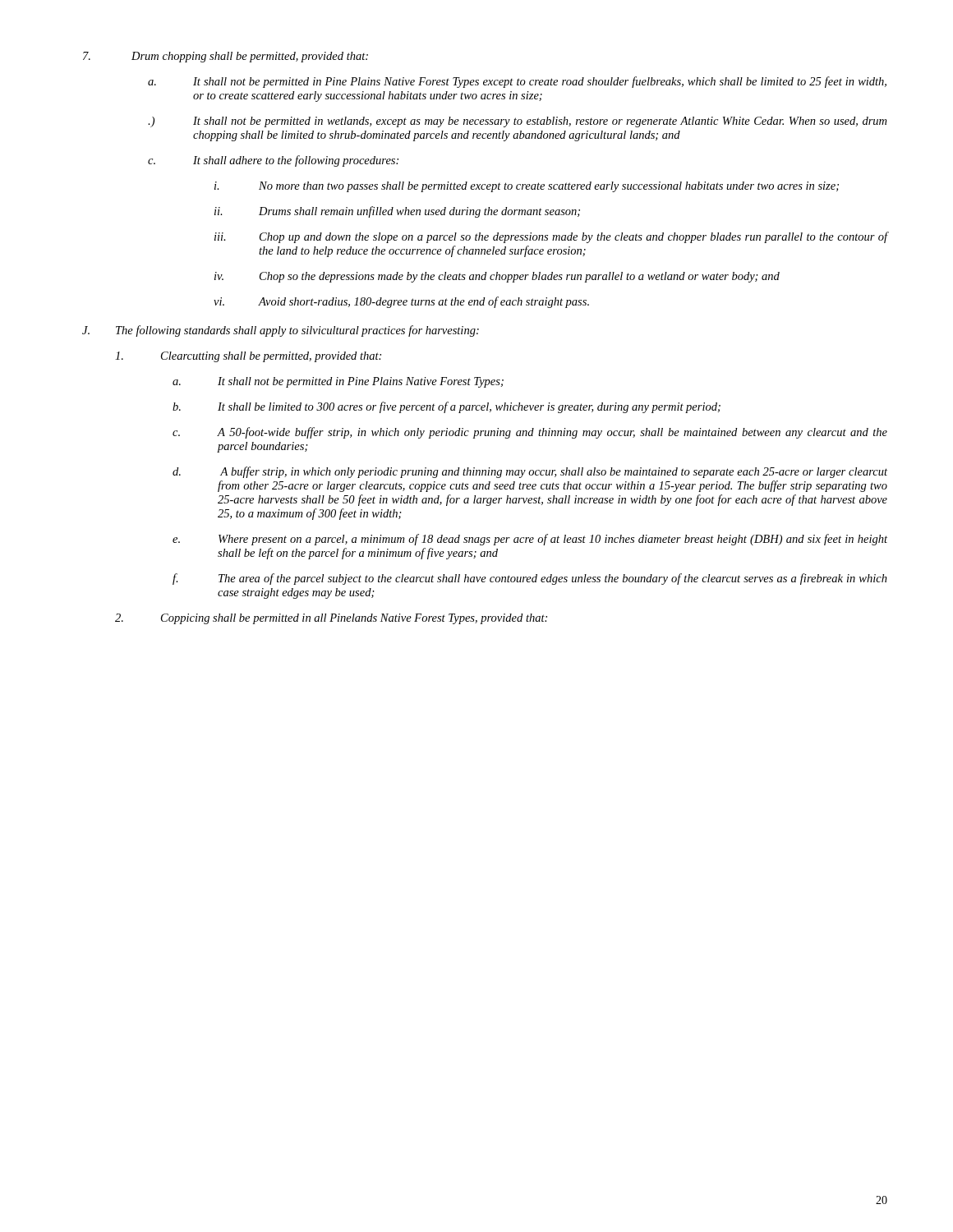Where is the passage that starts "Clearcutting shall be"?
The width and height of the screenshot is (953, 1232).
pyautogui.click(x=248, y=357)
